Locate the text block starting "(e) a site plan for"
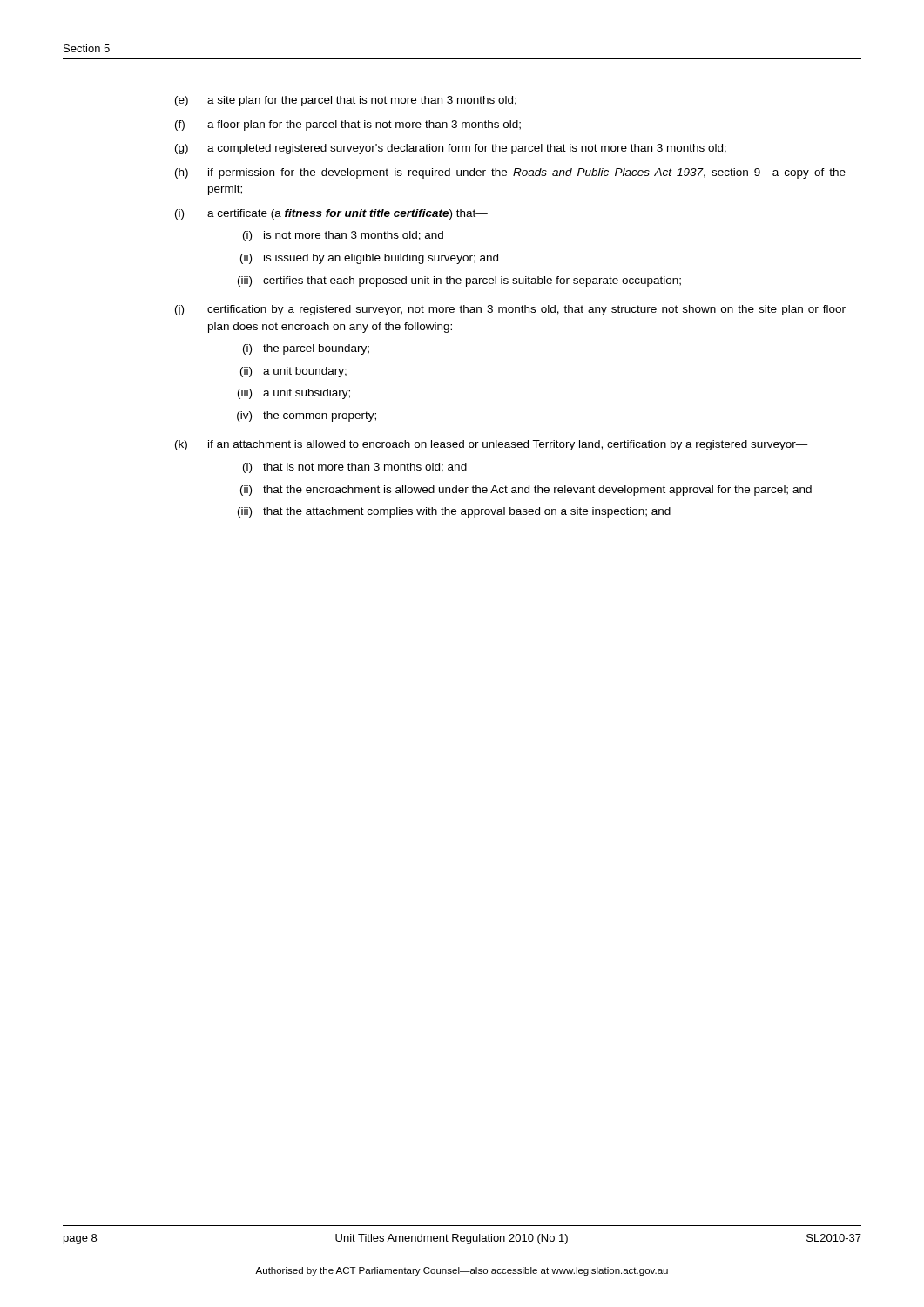The width and height of the screenshot is (924, 1307). click(x=510, y=100)
